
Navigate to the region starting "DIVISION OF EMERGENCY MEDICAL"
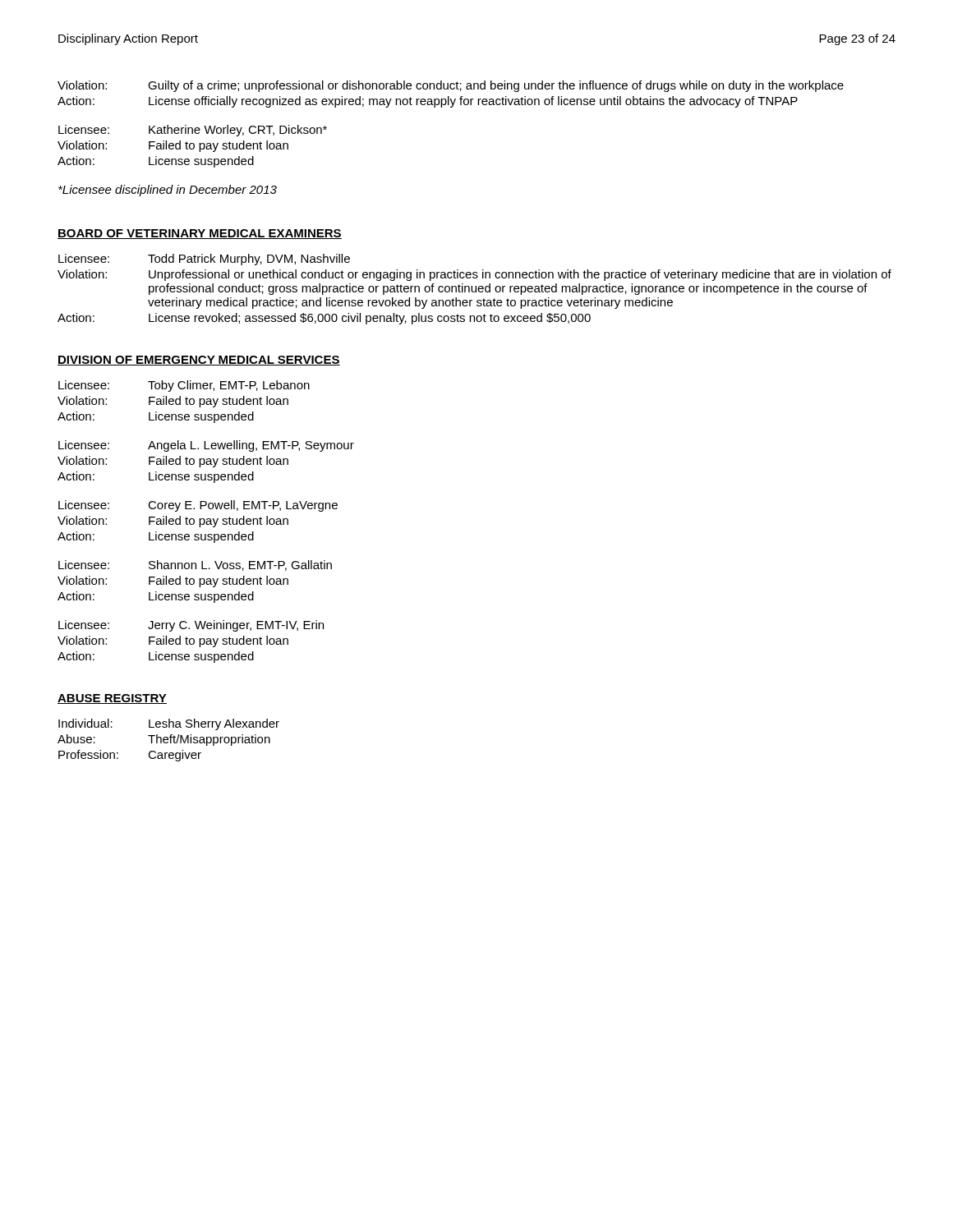[199, 359]
